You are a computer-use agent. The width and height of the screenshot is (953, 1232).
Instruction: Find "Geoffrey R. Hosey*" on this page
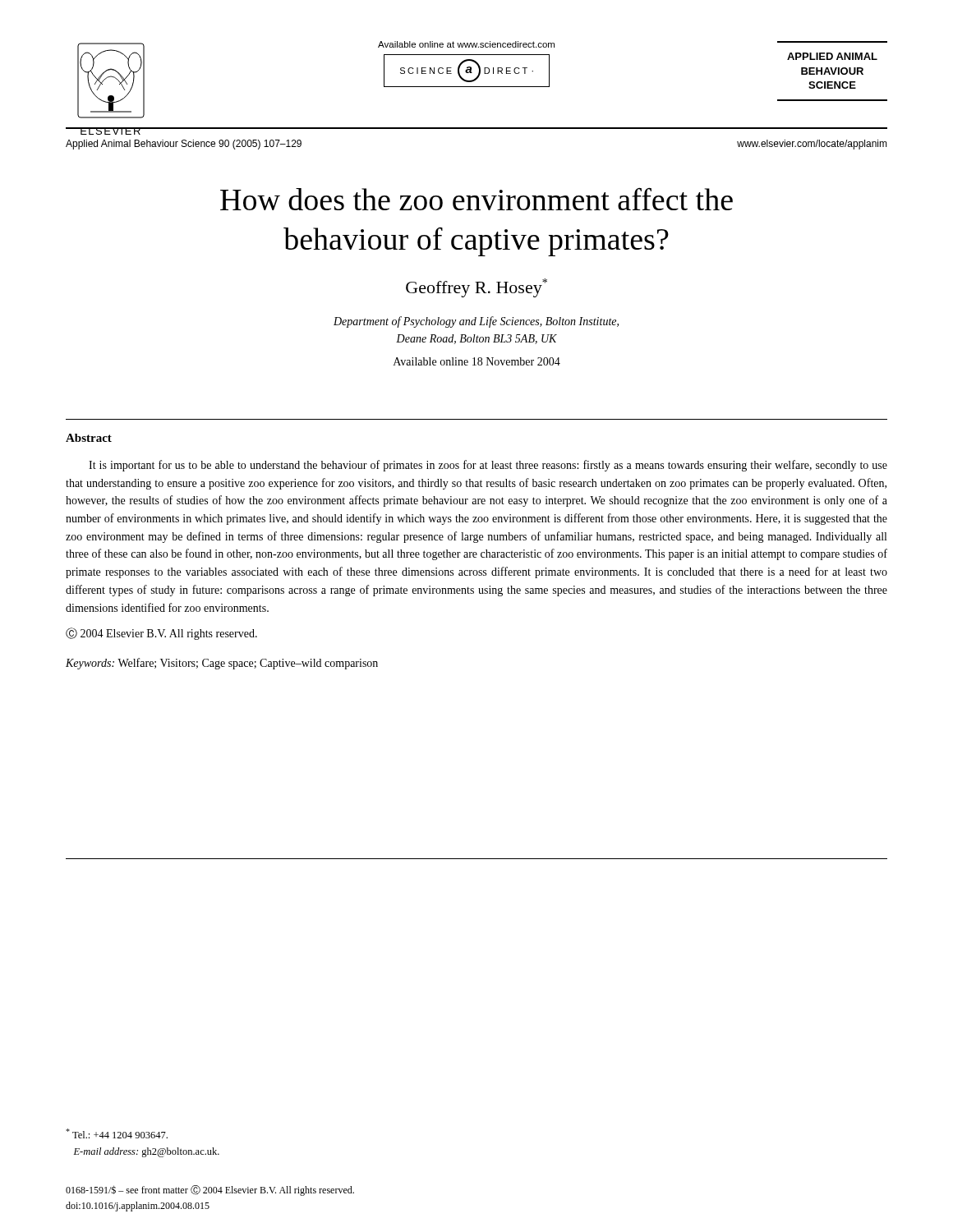click(476, 287)
